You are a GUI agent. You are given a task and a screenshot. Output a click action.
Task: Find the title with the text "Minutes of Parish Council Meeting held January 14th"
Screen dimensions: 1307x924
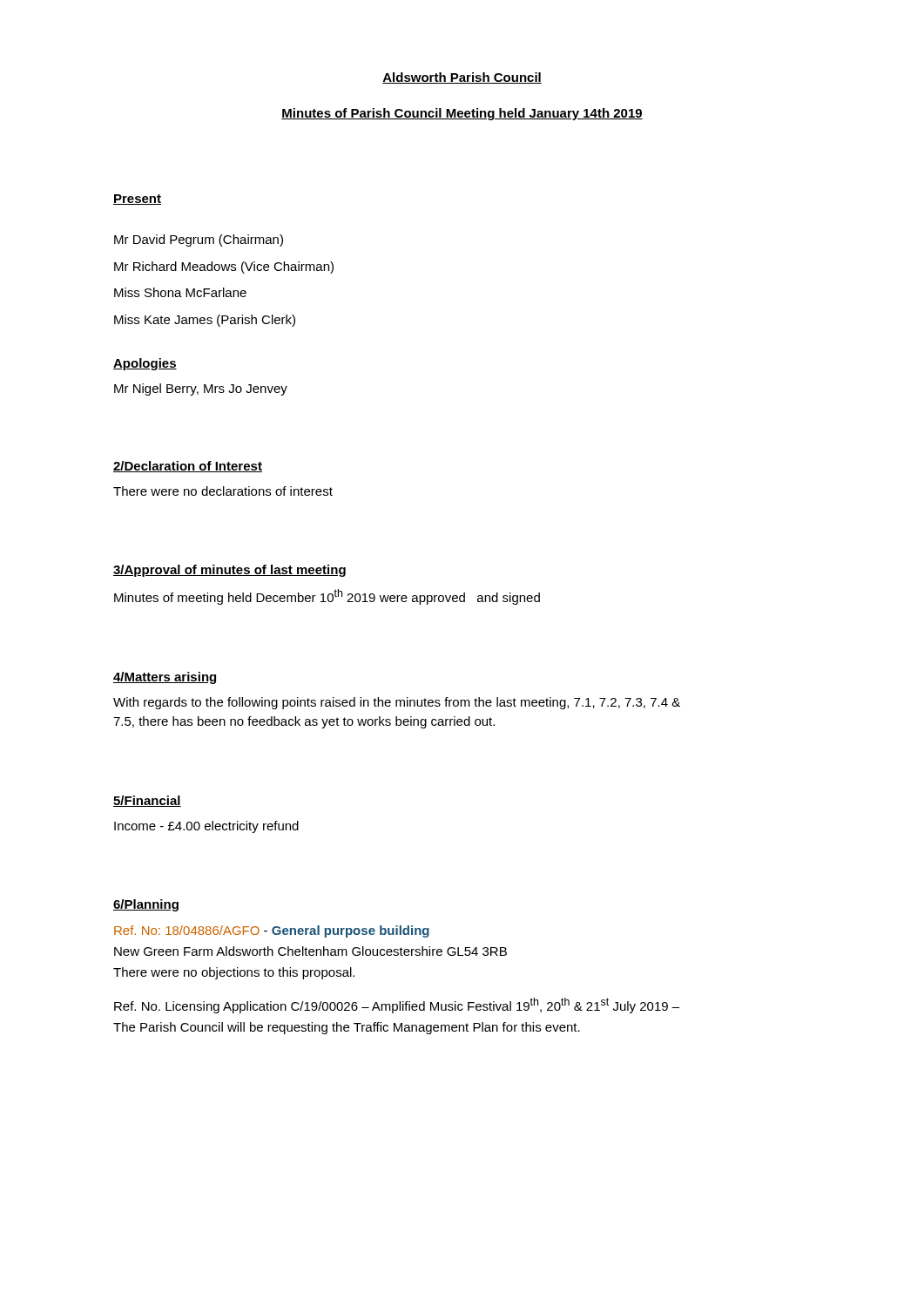(x=462, y=113)
